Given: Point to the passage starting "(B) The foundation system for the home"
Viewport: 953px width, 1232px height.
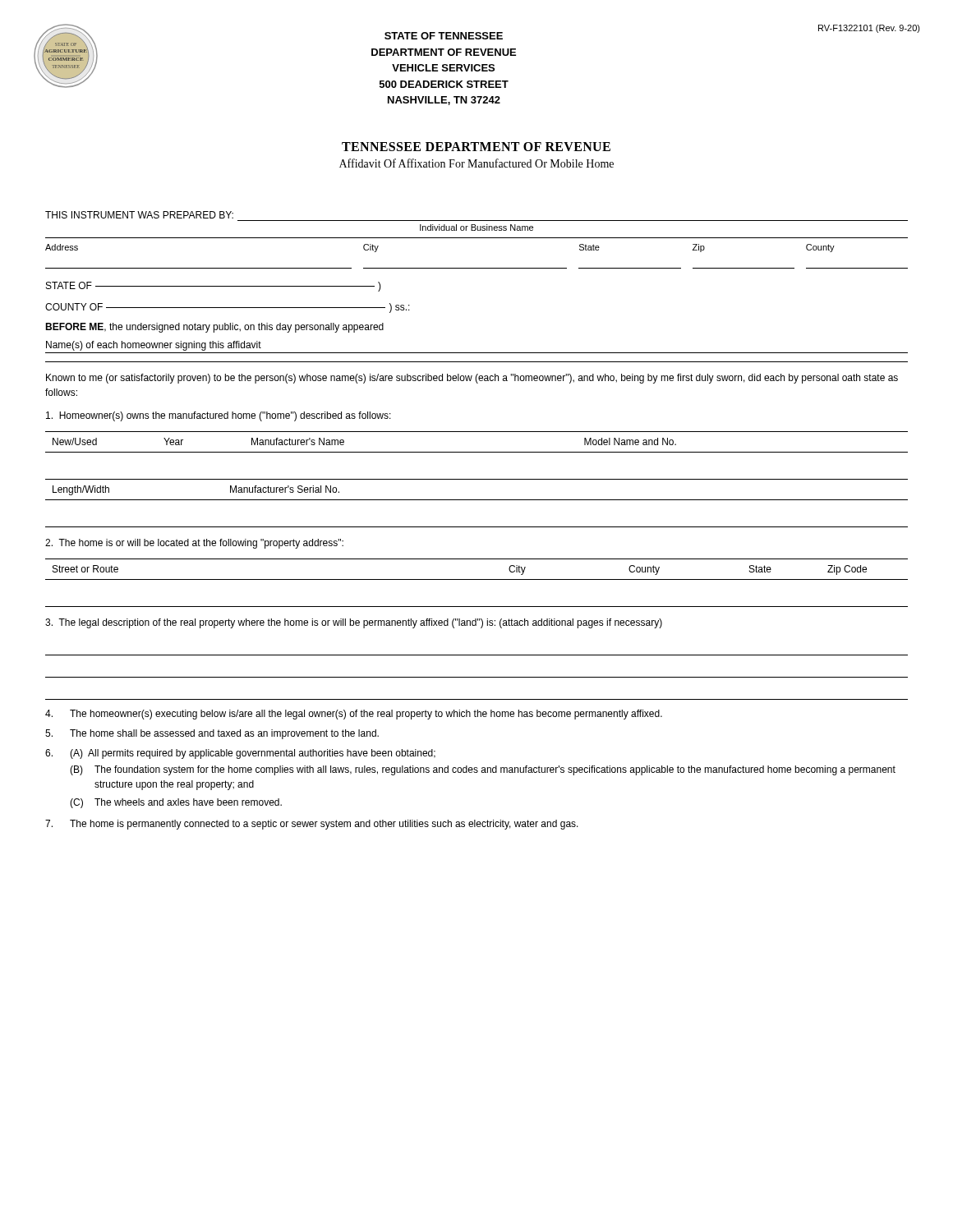Looking at the screenshot, I should (489, 777).
